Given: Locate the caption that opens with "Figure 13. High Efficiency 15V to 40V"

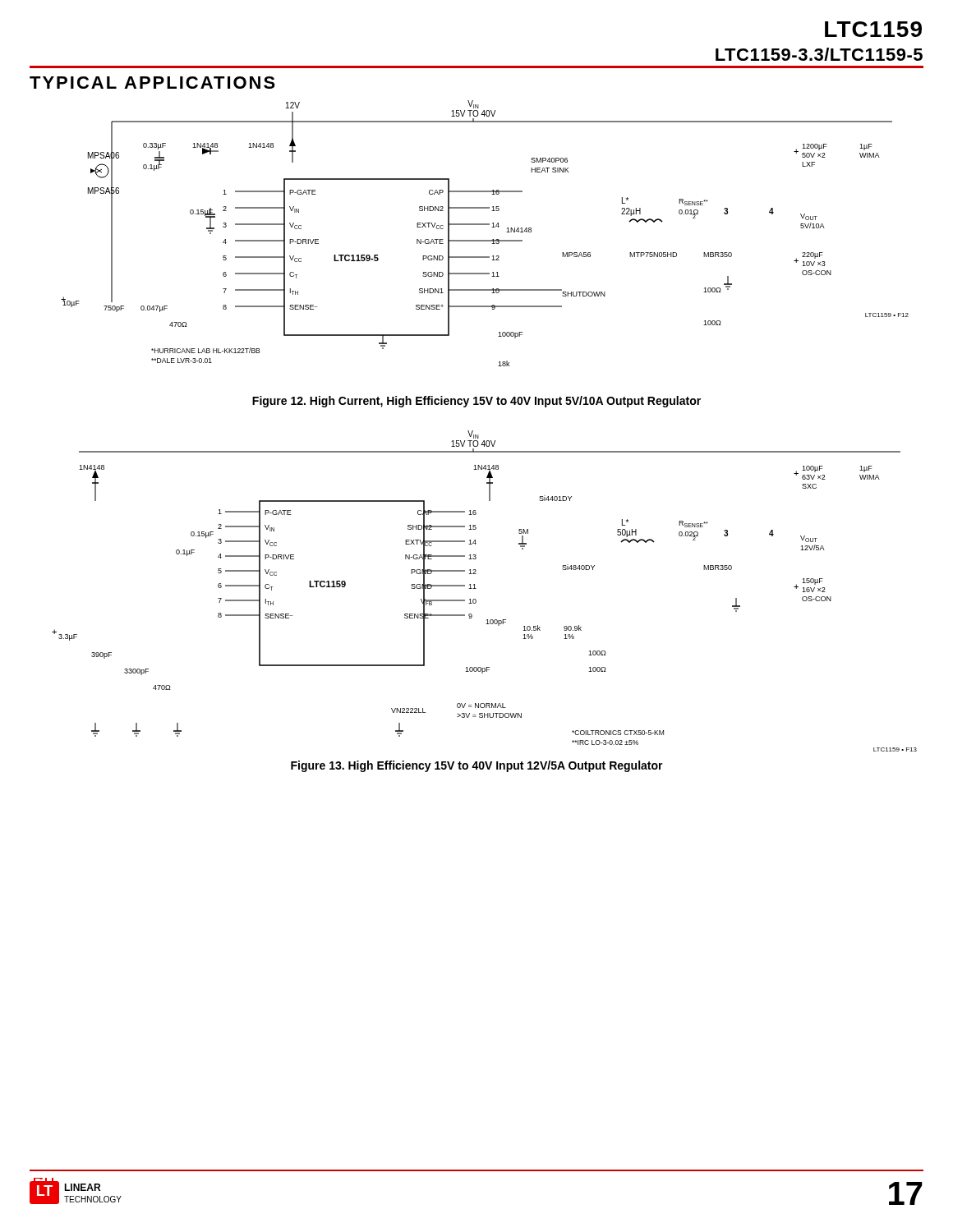Looking at the screenshot, I should pyautogui.click(x=476, y=766).
